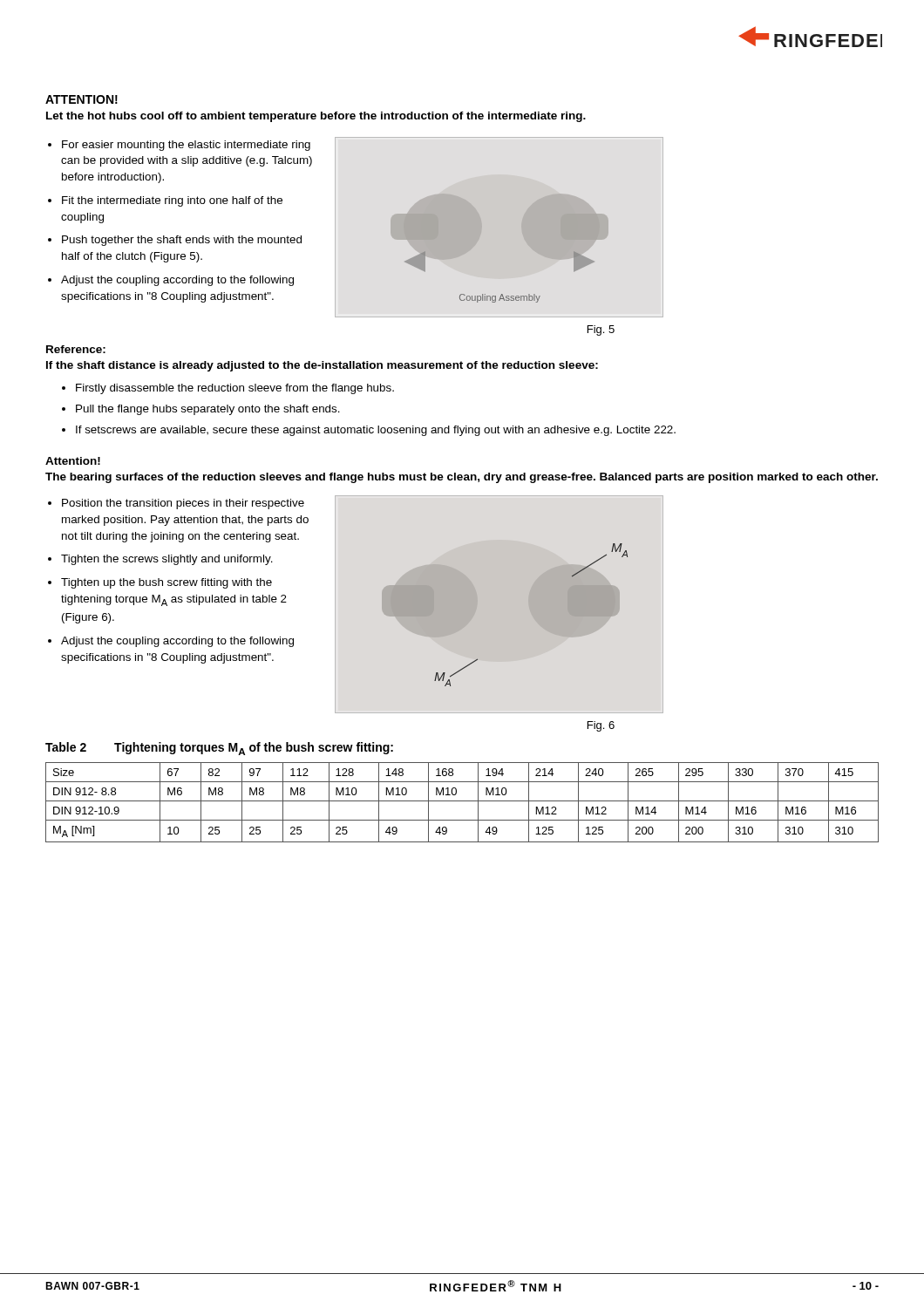
Task: Find "Tighten the screws slightly and uniformly." on this page
Action: click(167, 559)
